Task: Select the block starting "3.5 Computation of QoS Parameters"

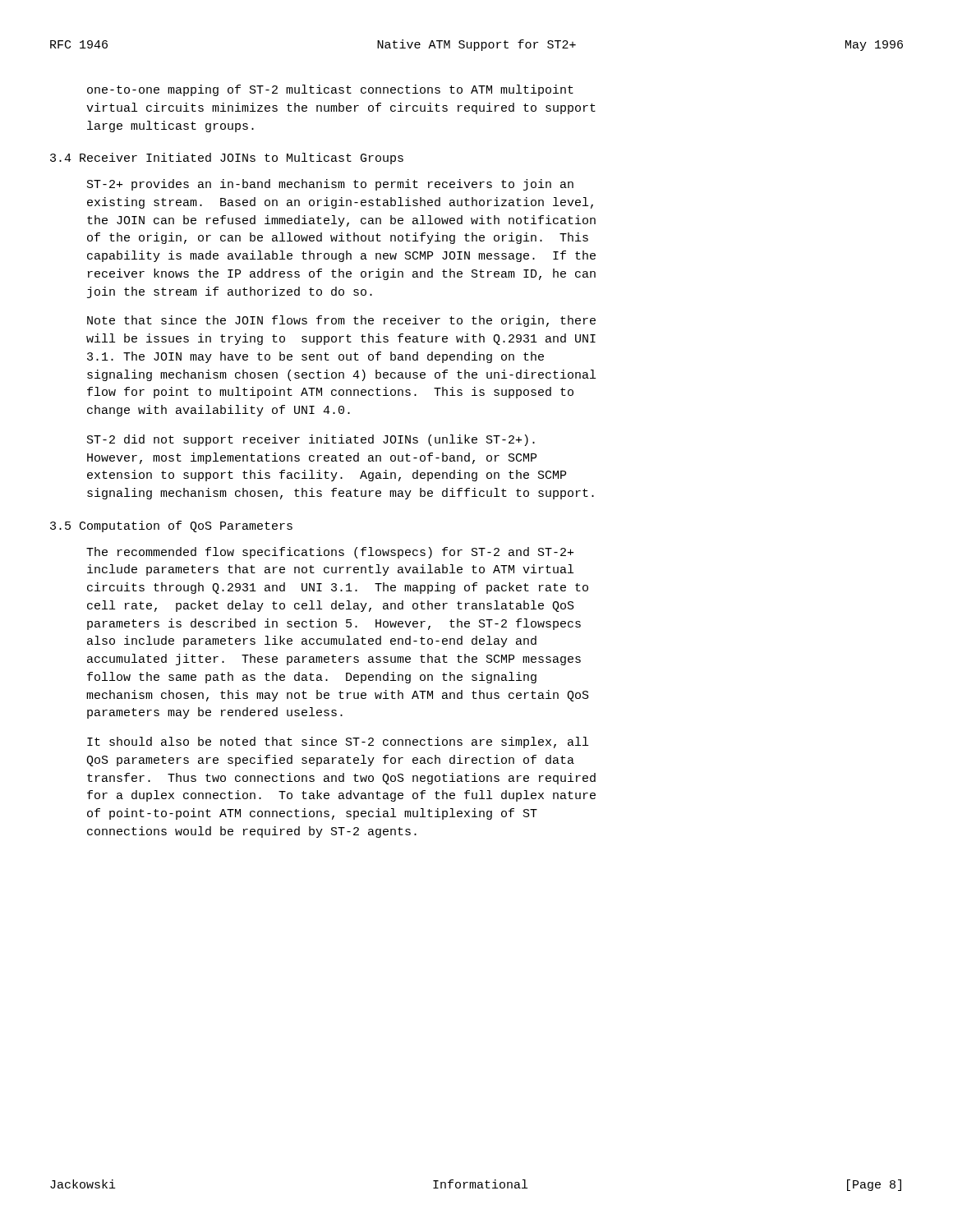Action: pos(171,527)
